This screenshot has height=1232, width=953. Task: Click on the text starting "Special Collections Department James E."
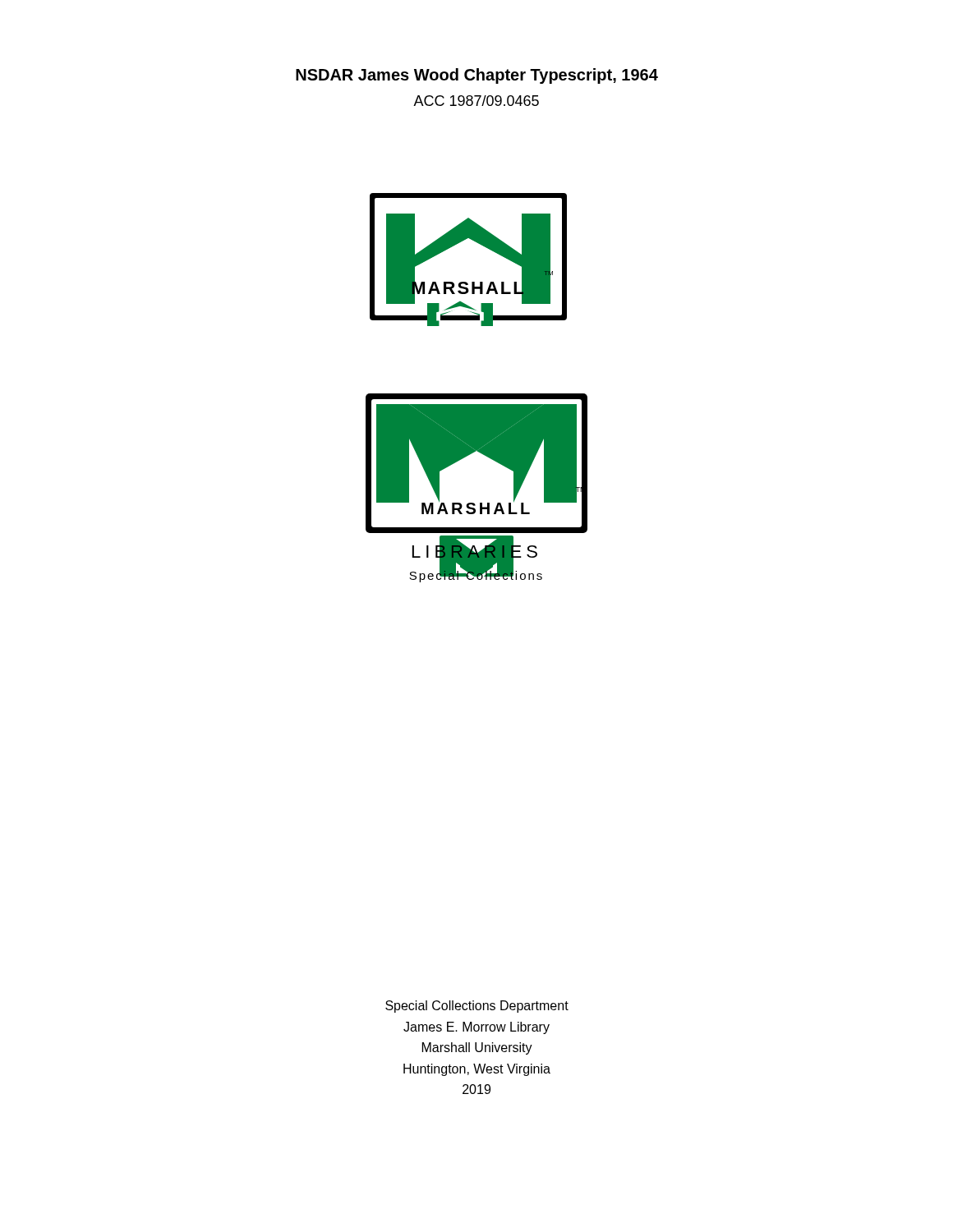[476, 1048]
